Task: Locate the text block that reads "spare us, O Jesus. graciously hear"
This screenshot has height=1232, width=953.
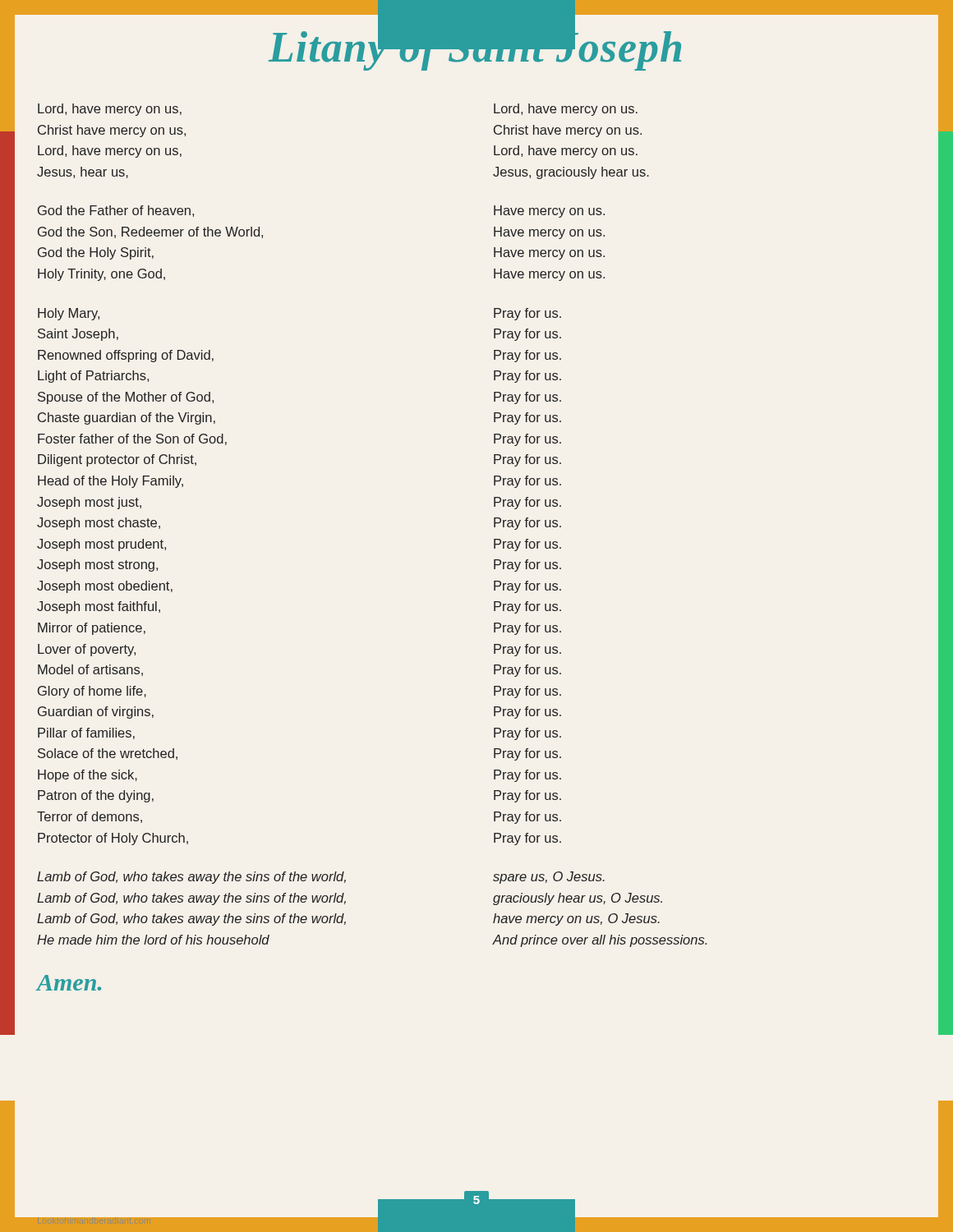Action: [x=549, y=878]
